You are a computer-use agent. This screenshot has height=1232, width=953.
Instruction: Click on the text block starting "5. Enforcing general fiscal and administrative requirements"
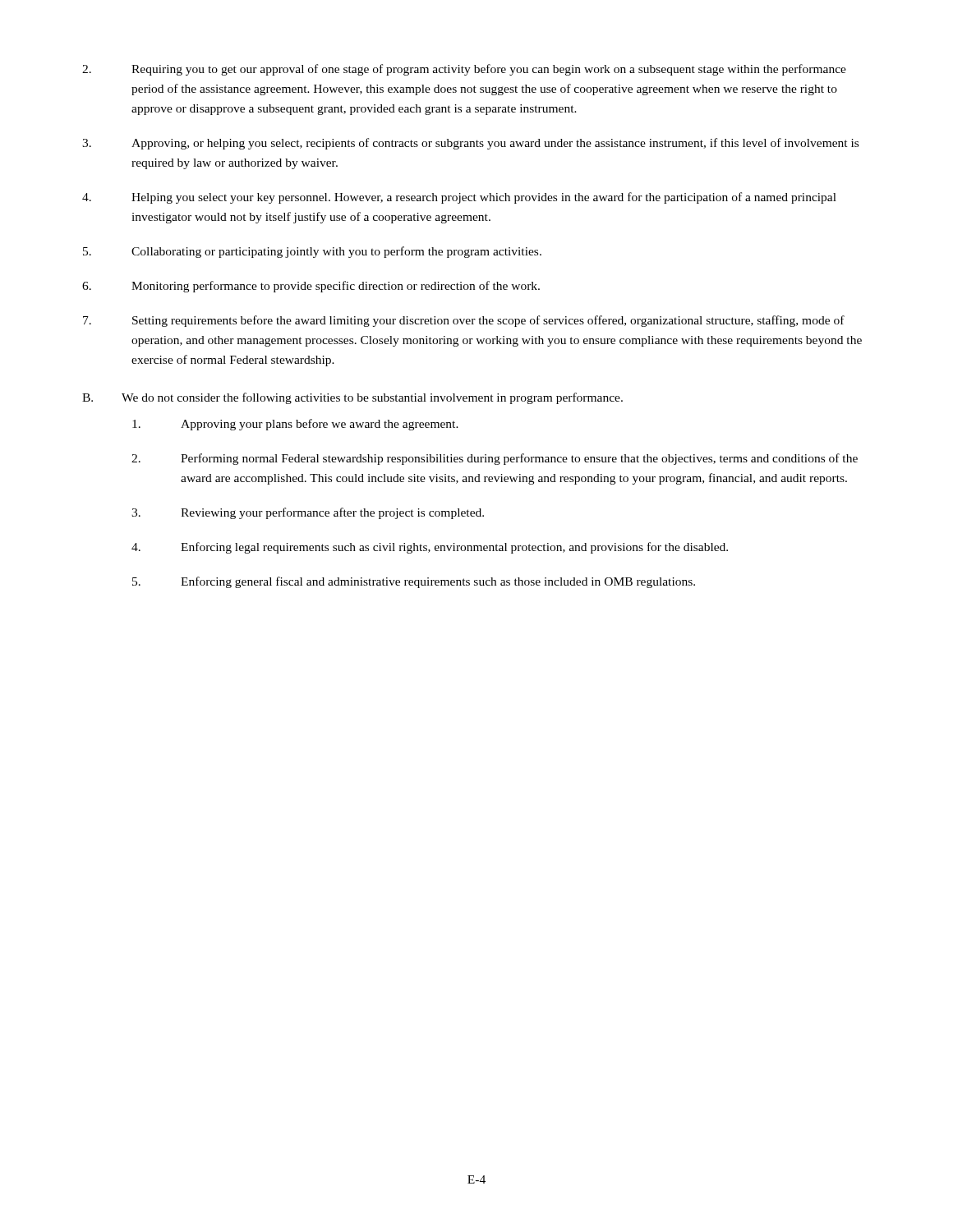click(501, 582)
